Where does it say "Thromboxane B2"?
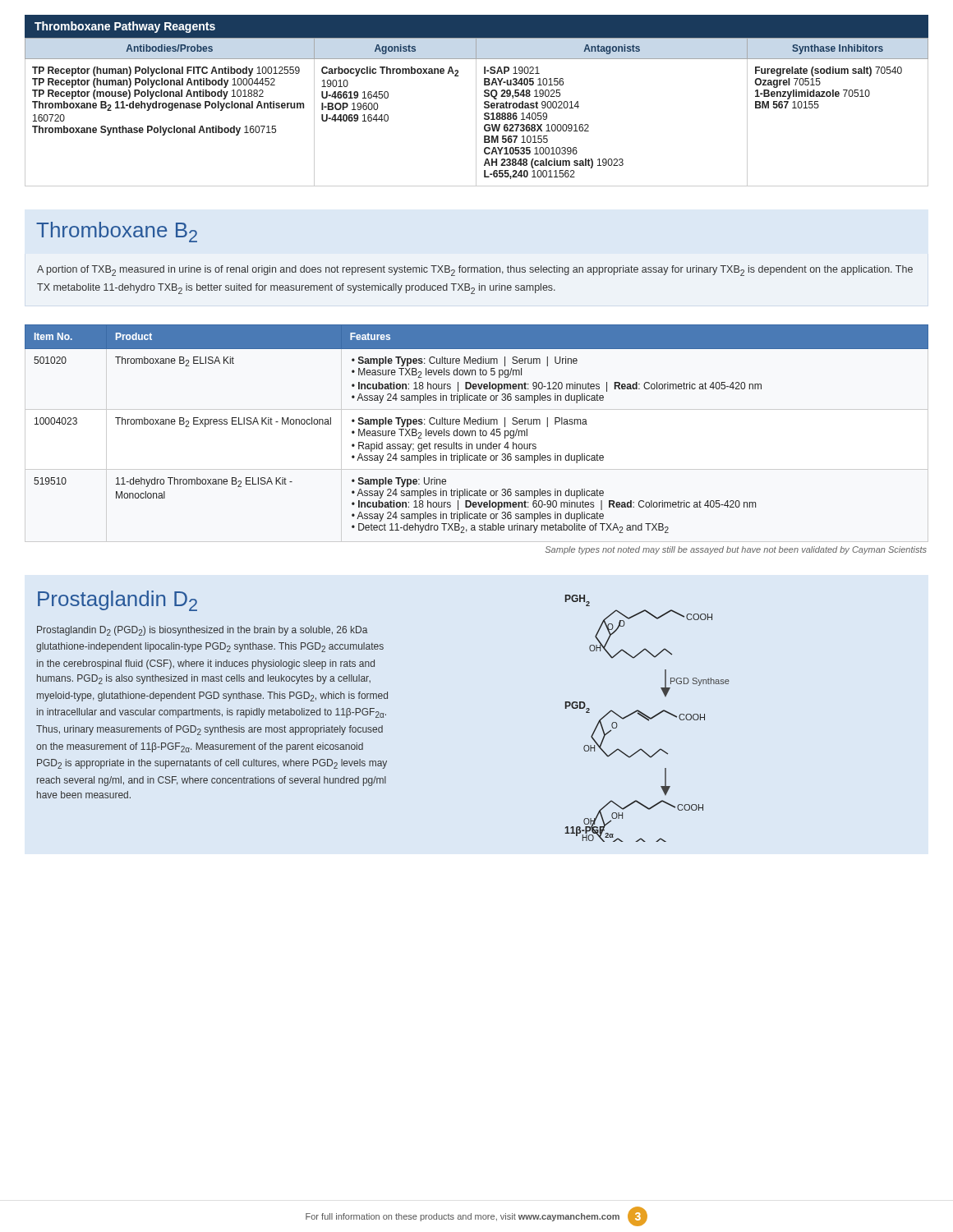This screenshot has width=953, height=1232. coord(117,232)
